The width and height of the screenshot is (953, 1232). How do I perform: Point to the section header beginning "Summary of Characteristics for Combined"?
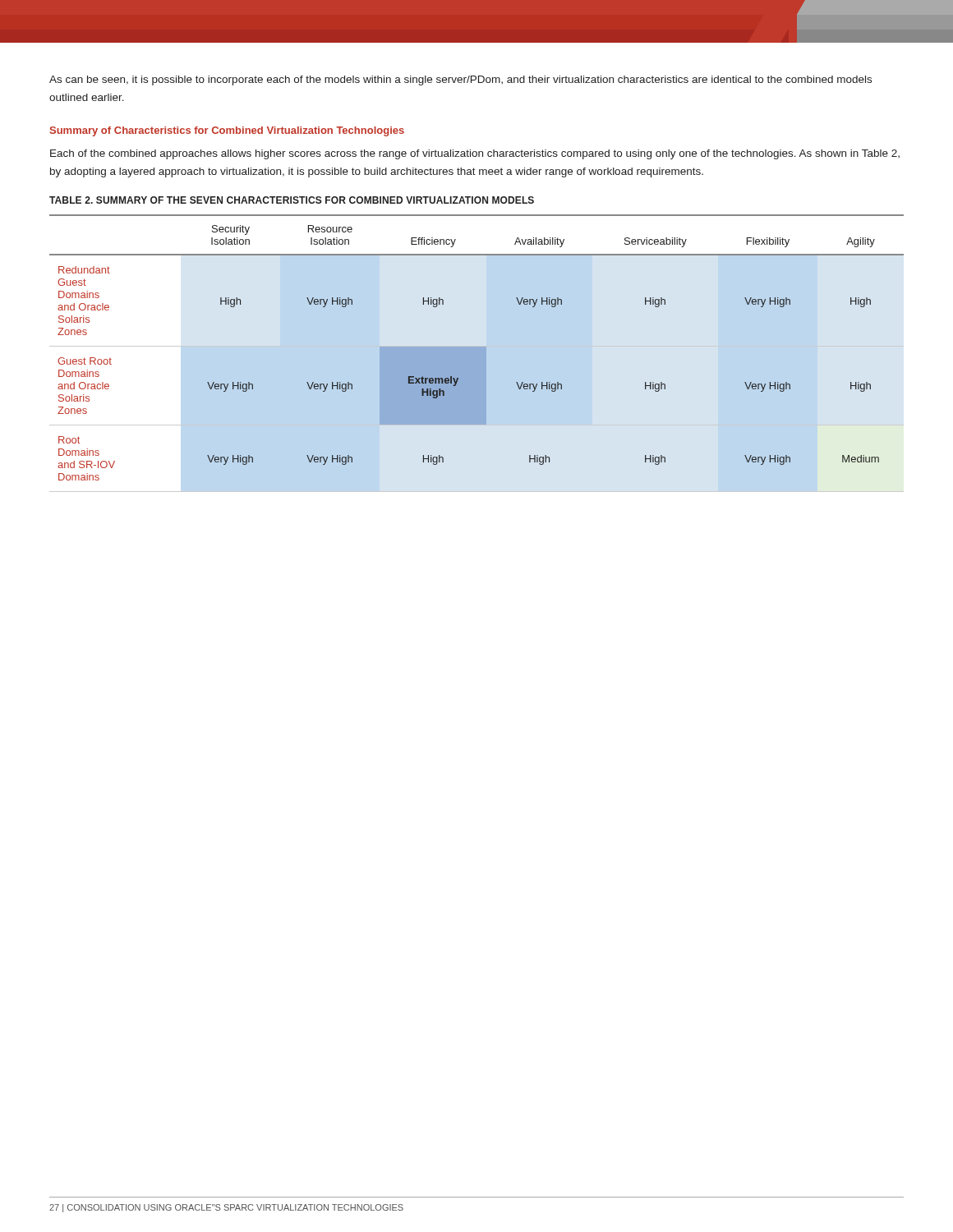227,130
